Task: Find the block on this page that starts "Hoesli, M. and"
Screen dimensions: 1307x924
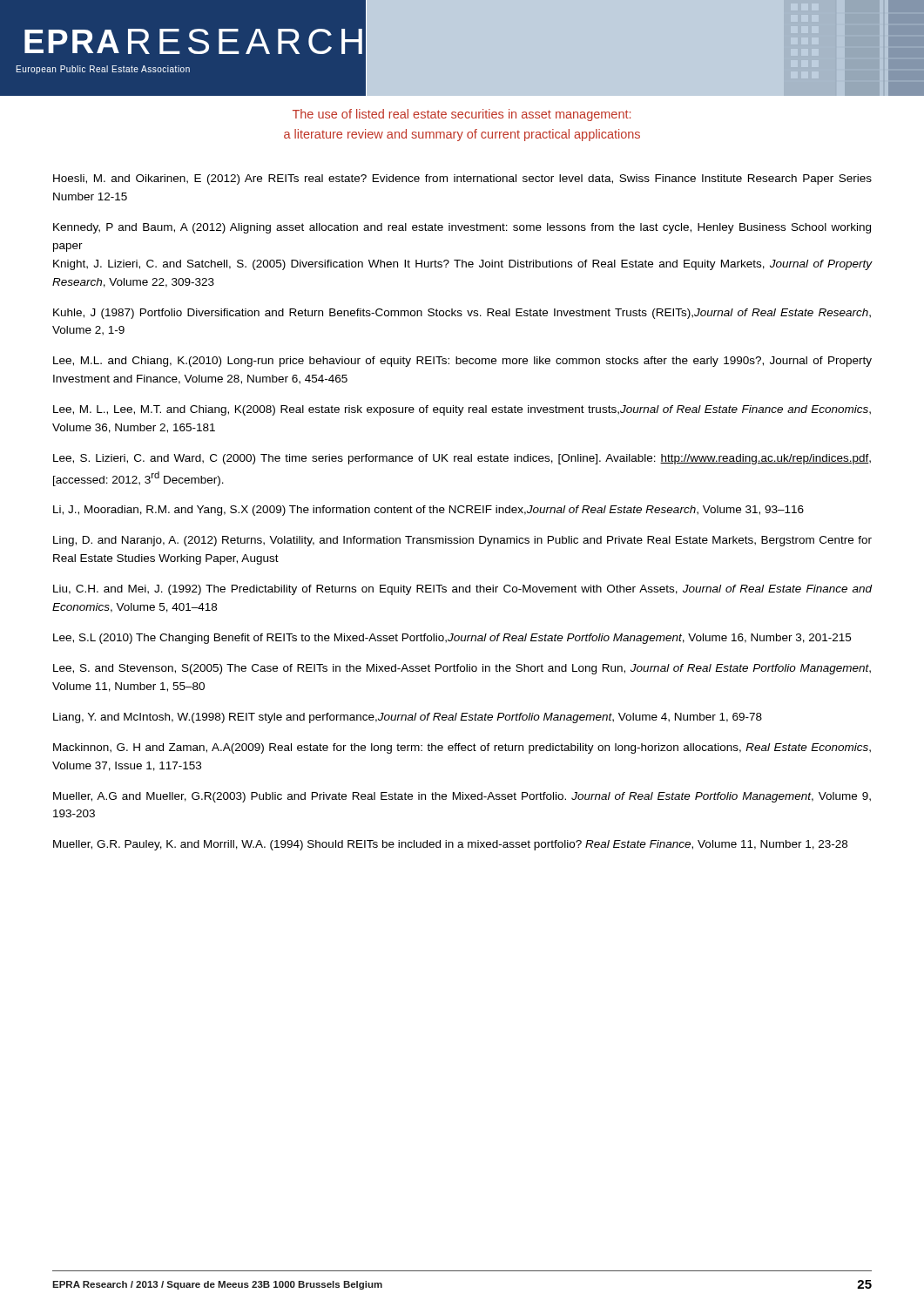Action: 462,187
